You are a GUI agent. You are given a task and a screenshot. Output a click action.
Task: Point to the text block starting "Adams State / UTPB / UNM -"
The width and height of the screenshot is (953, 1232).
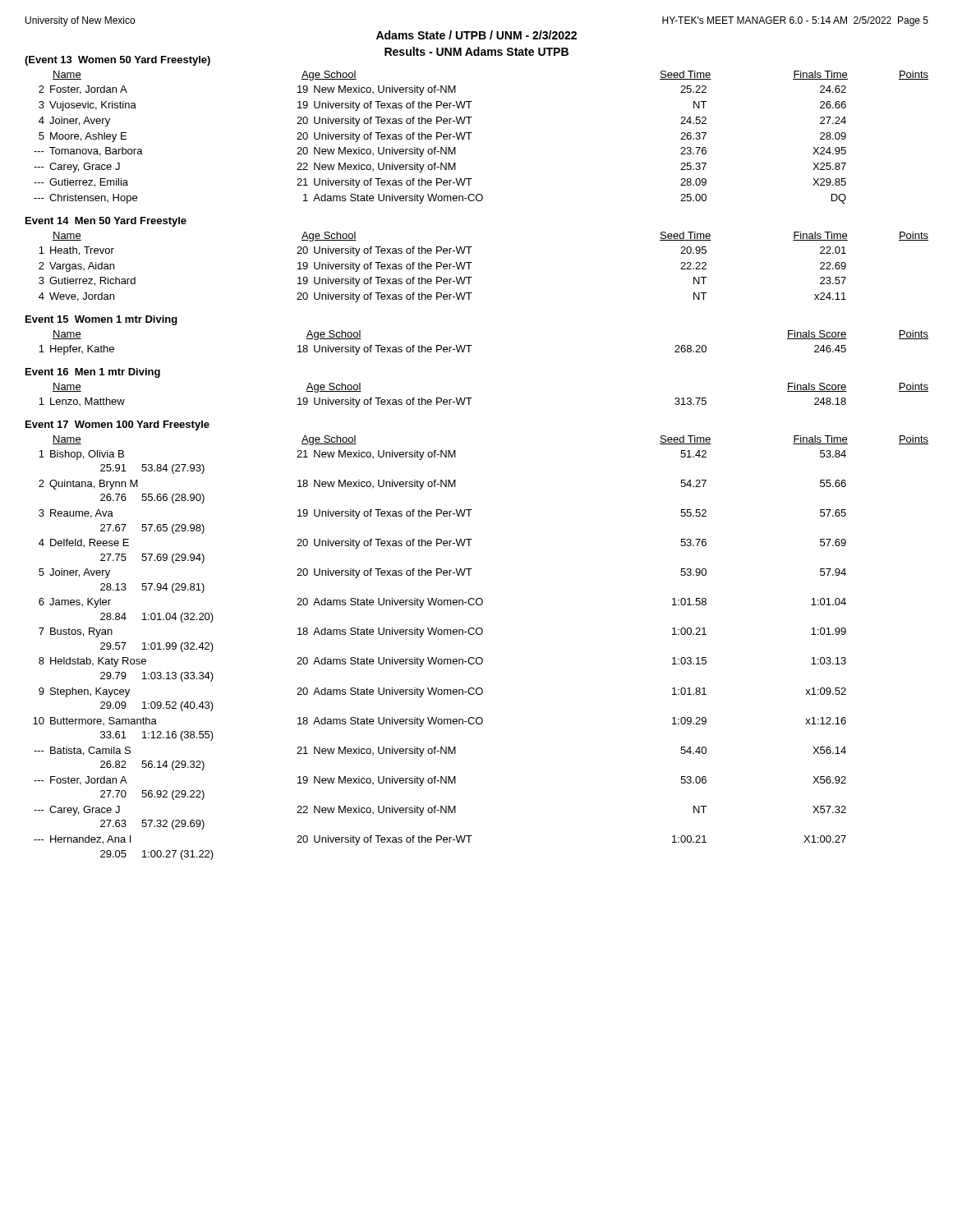click(476, 44)
